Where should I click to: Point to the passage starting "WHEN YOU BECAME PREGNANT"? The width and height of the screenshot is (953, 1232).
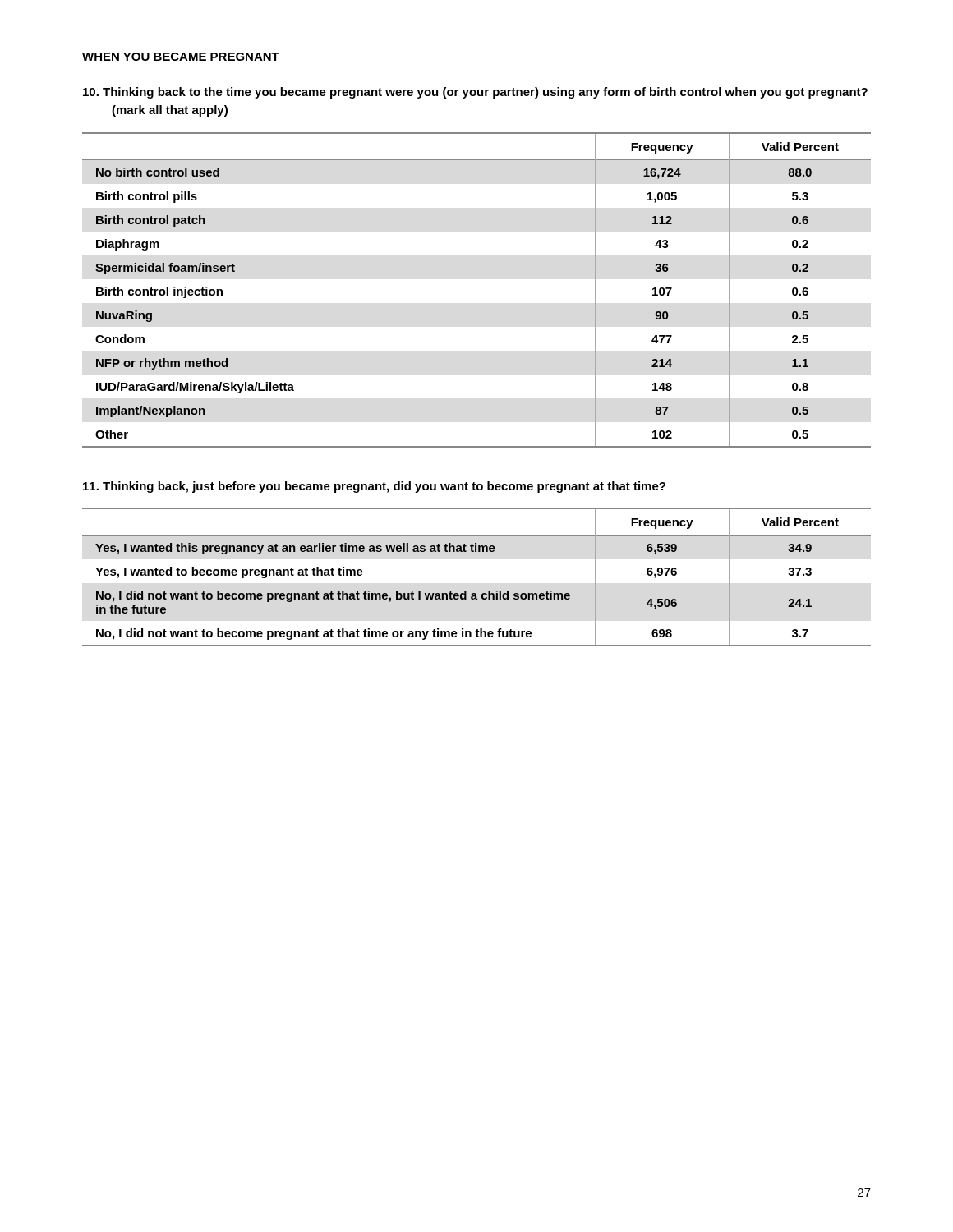pyautogui.click(x=181, y=56)
